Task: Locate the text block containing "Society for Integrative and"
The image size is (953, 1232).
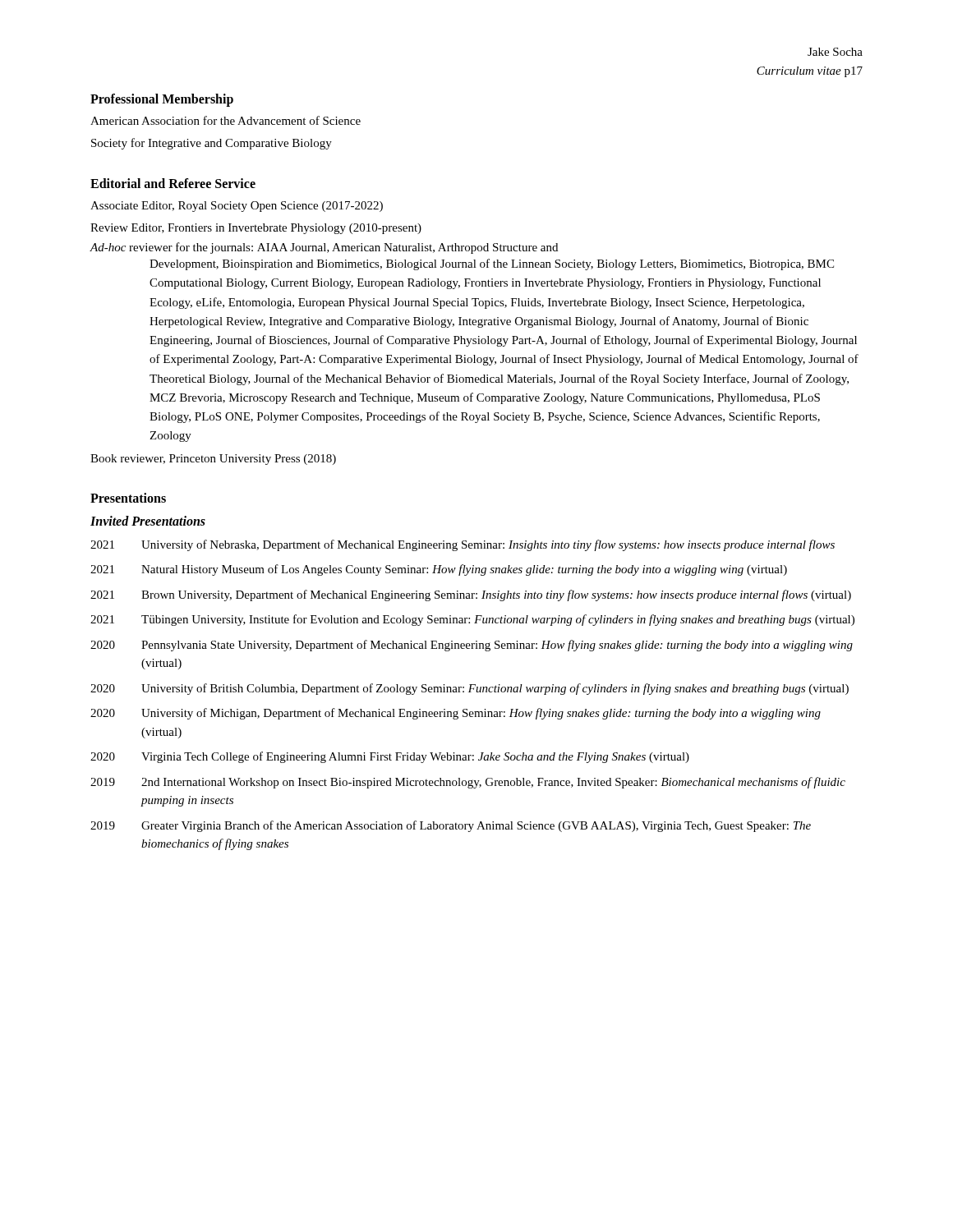Action: click(211, 143)
